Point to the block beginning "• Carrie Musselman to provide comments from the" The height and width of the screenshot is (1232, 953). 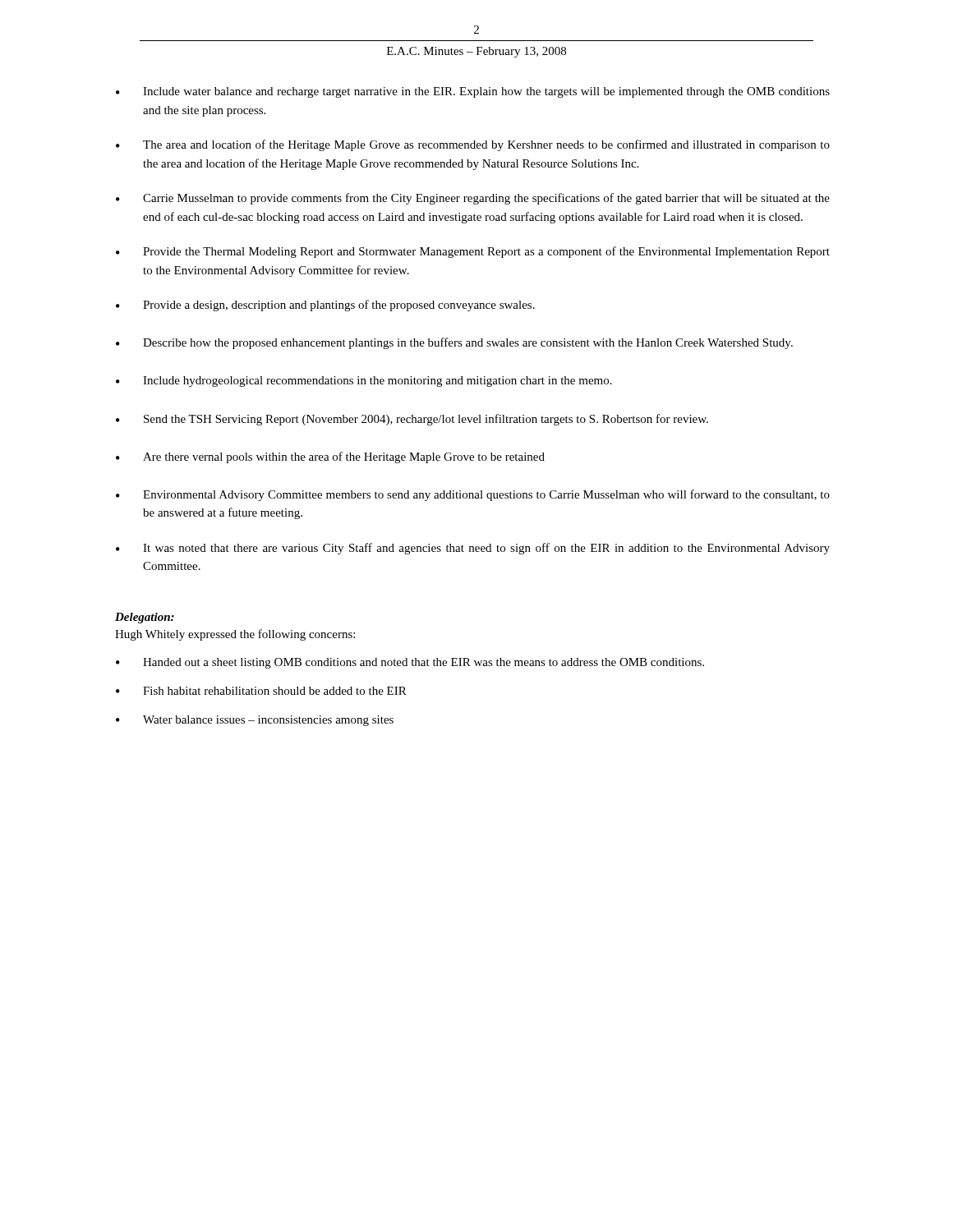pyautogui.click(x=472, y=207)
